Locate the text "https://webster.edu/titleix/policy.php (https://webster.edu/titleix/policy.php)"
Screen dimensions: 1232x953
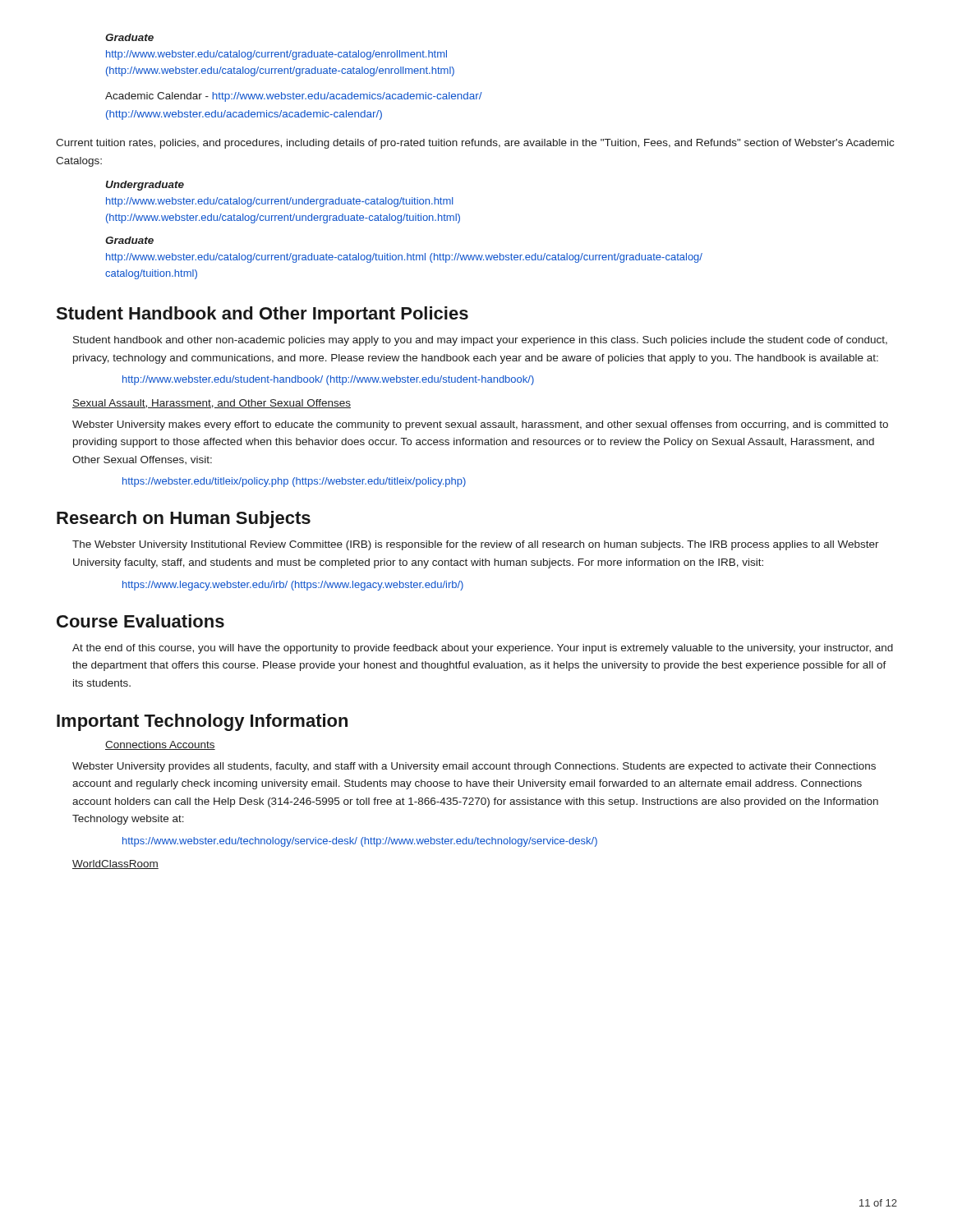click(294, 481)
